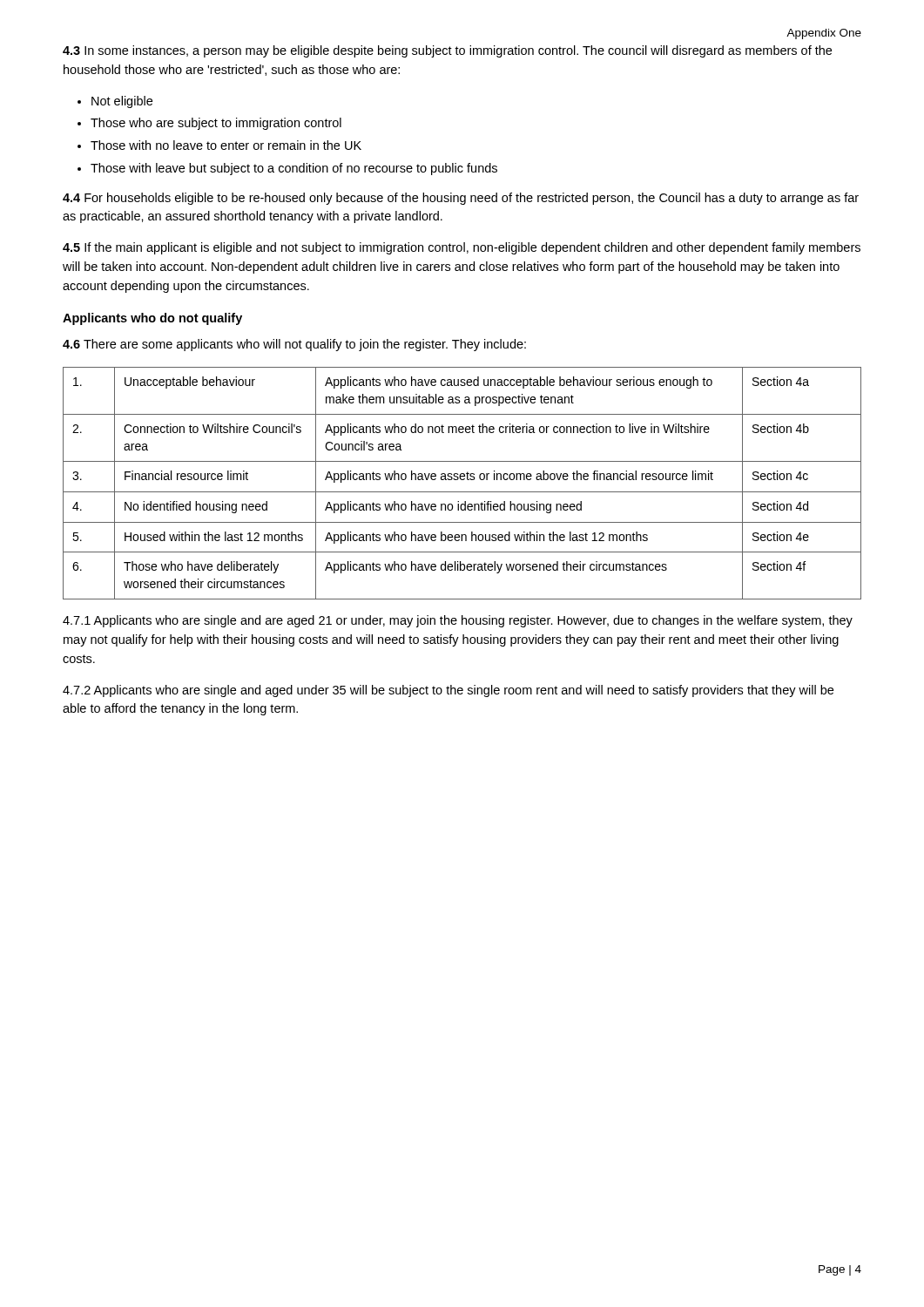Locate the block of text that opens with "4 For households eligible to be re-housed"
The image size is (924, 1307).
(x=461, y=207)
